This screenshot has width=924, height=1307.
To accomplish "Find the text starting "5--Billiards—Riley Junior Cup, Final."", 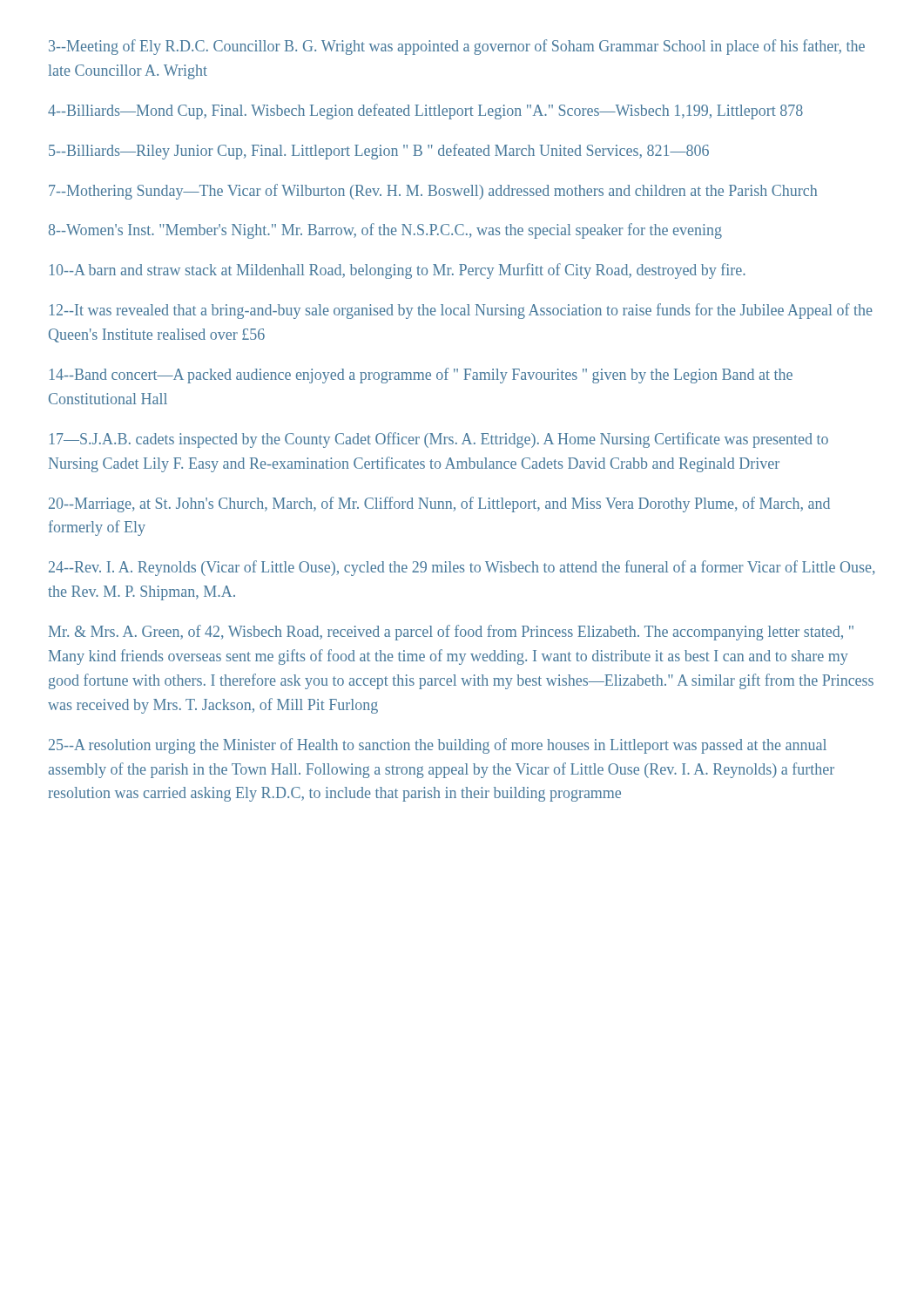I will 379,150.
